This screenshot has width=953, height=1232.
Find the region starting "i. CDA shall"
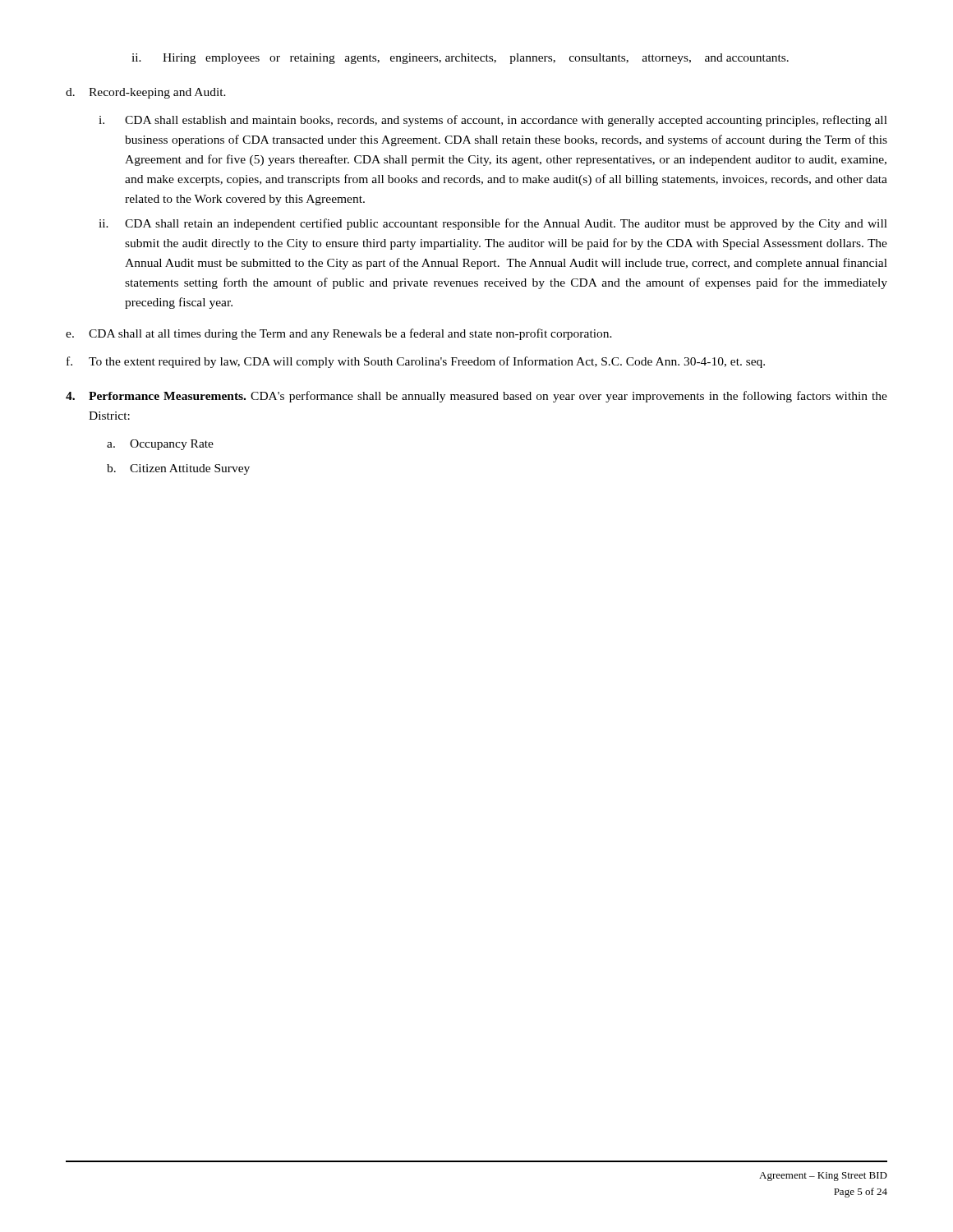493,159
